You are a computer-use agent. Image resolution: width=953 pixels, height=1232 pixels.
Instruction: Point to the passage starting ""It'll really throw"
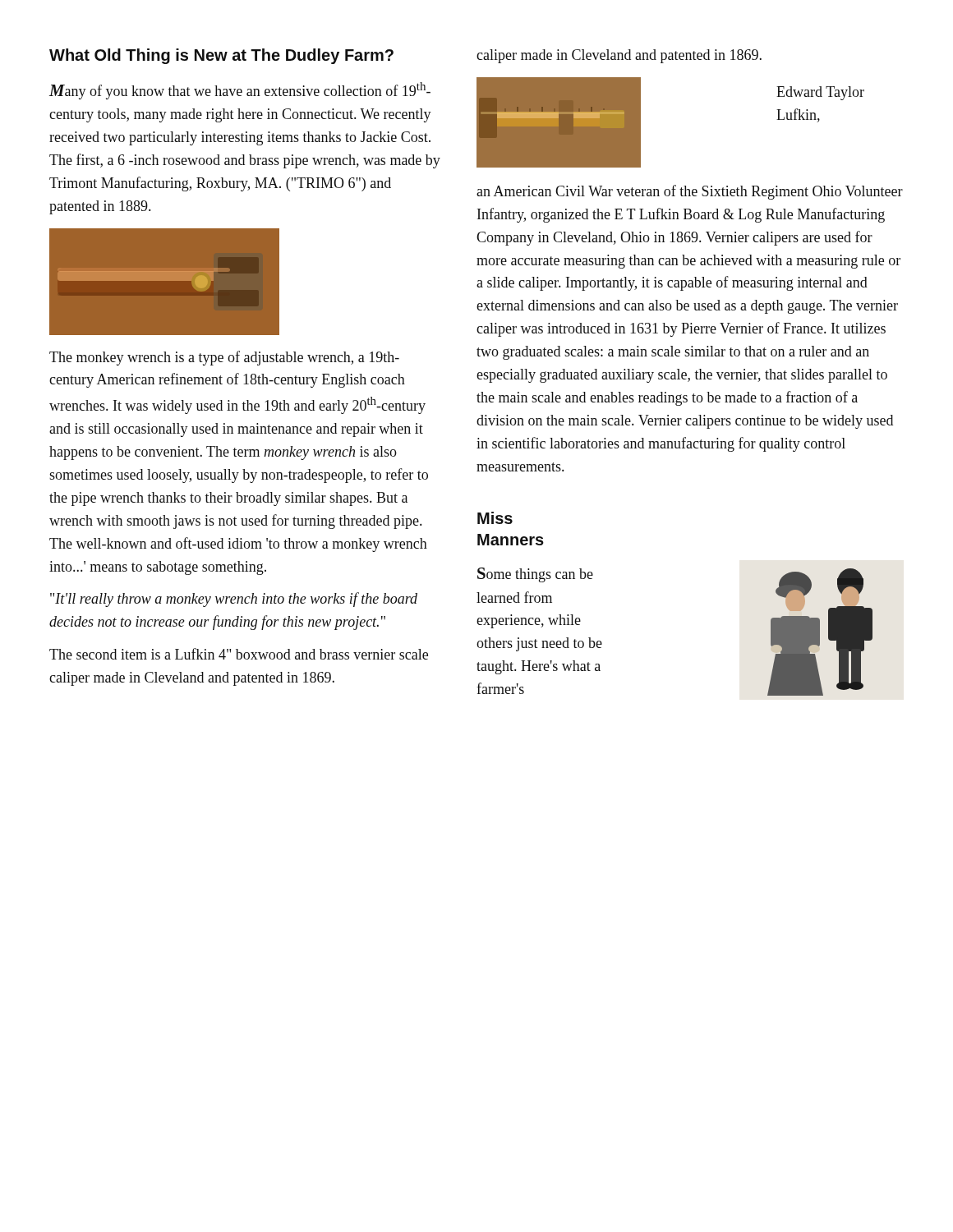pyautogui.click(x=246, y=611)
